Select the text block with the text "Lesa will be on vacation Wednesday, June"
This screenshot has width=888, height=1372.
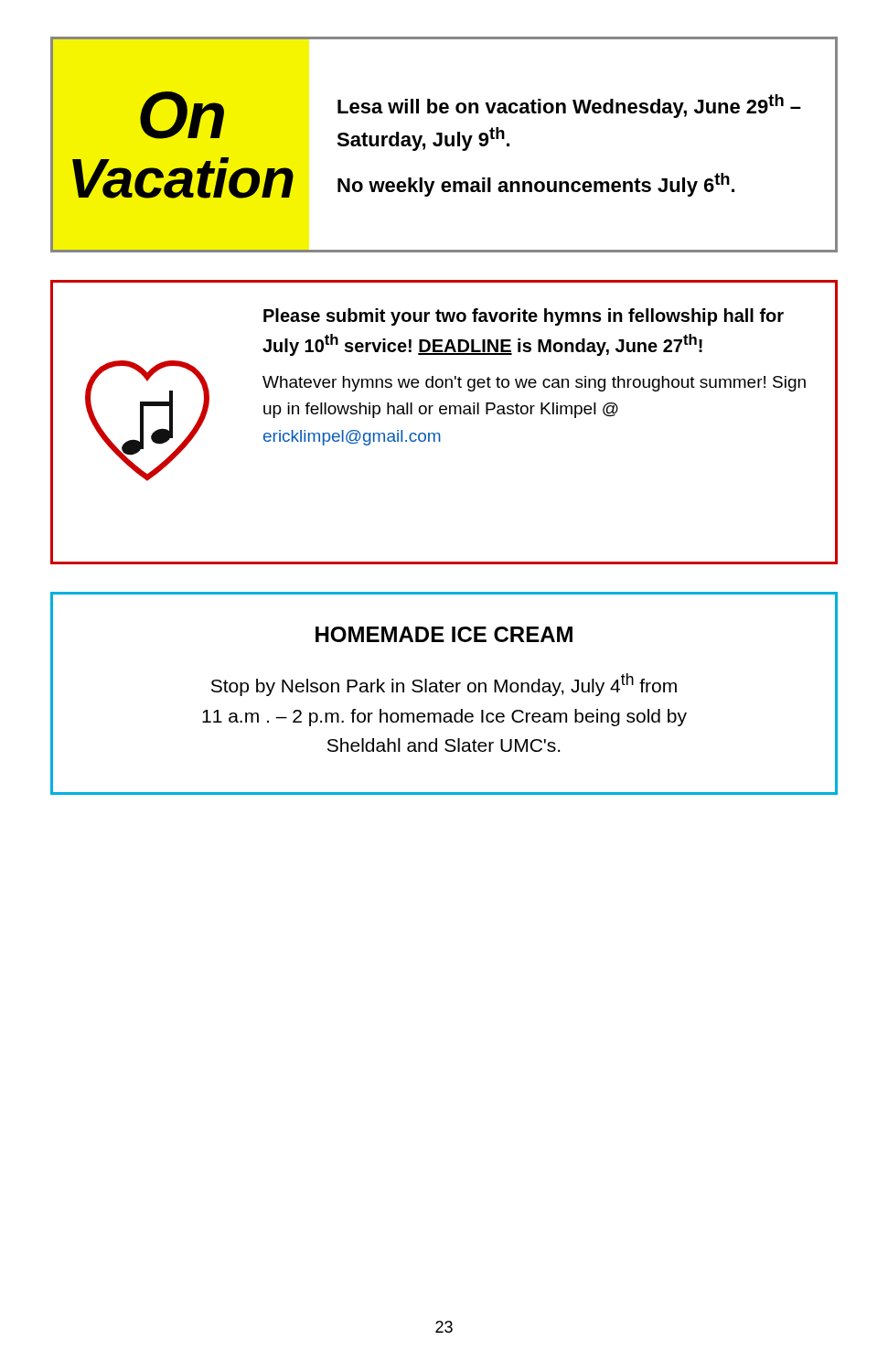[x=569, y=106]
